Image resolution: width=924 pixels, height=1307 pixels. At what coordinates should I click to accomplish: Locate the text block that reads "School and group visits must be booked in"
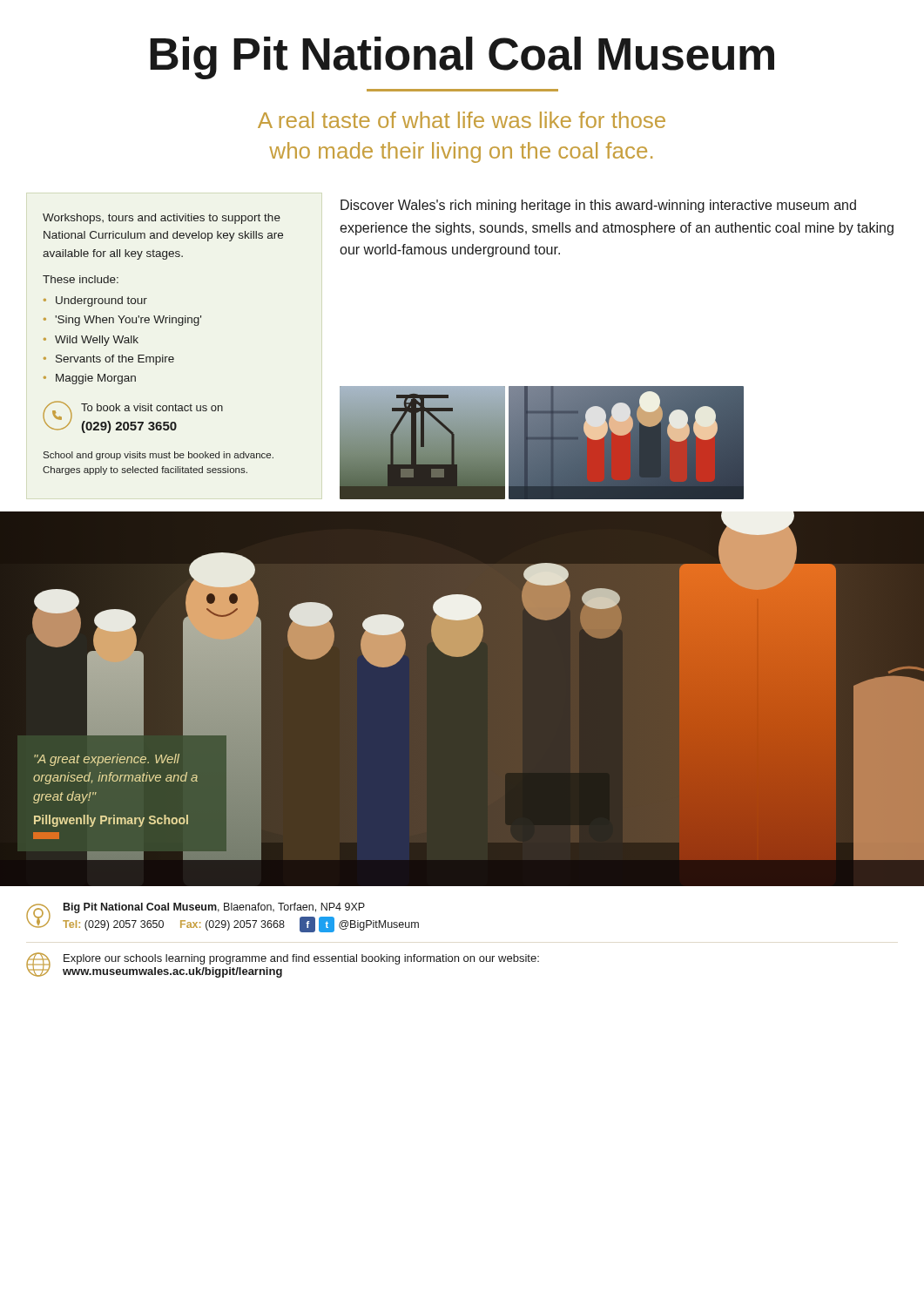pos(174,463)
